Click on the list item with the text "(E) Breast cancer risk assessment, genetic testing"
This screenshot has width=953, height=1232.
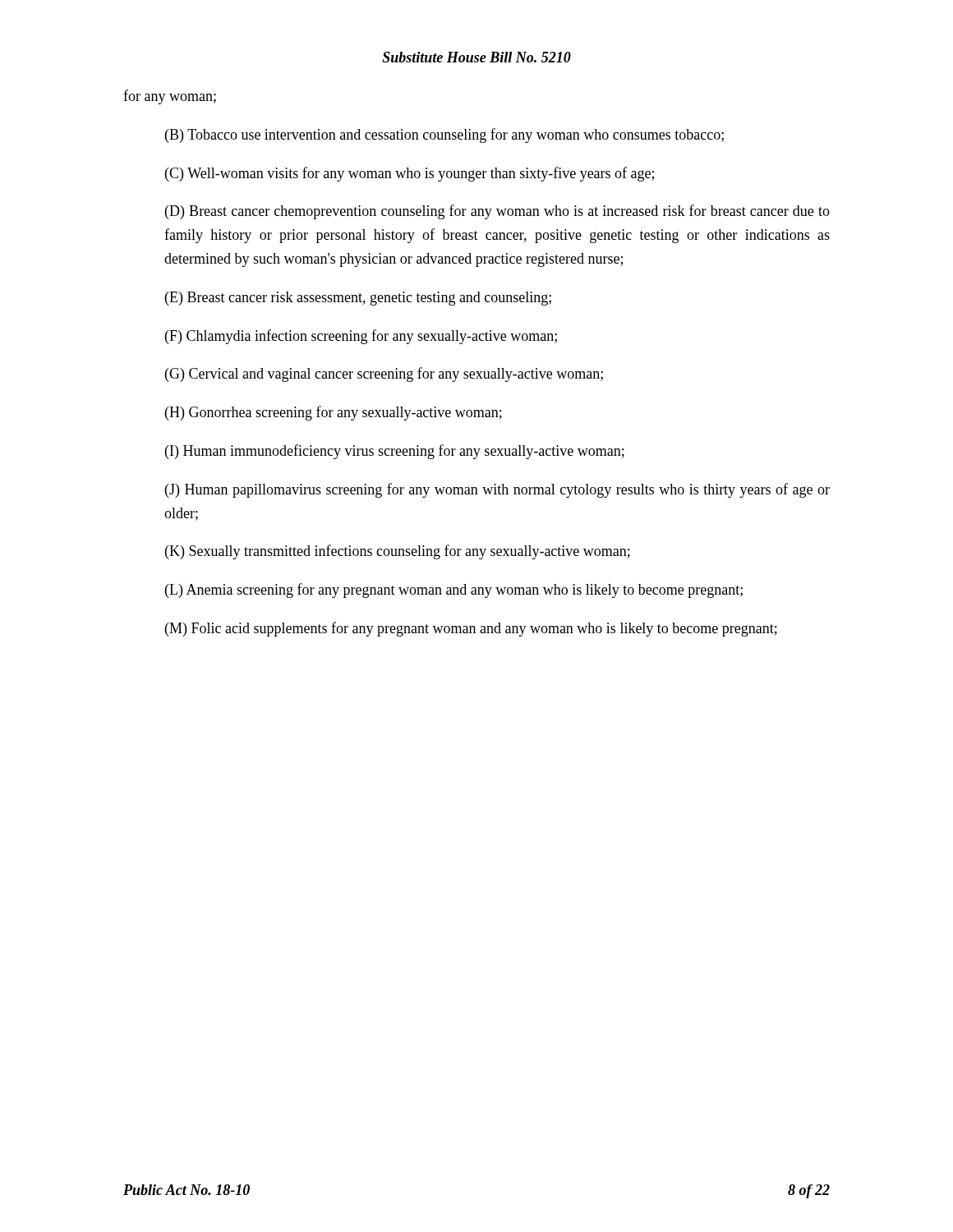click(x=358, y=297)
